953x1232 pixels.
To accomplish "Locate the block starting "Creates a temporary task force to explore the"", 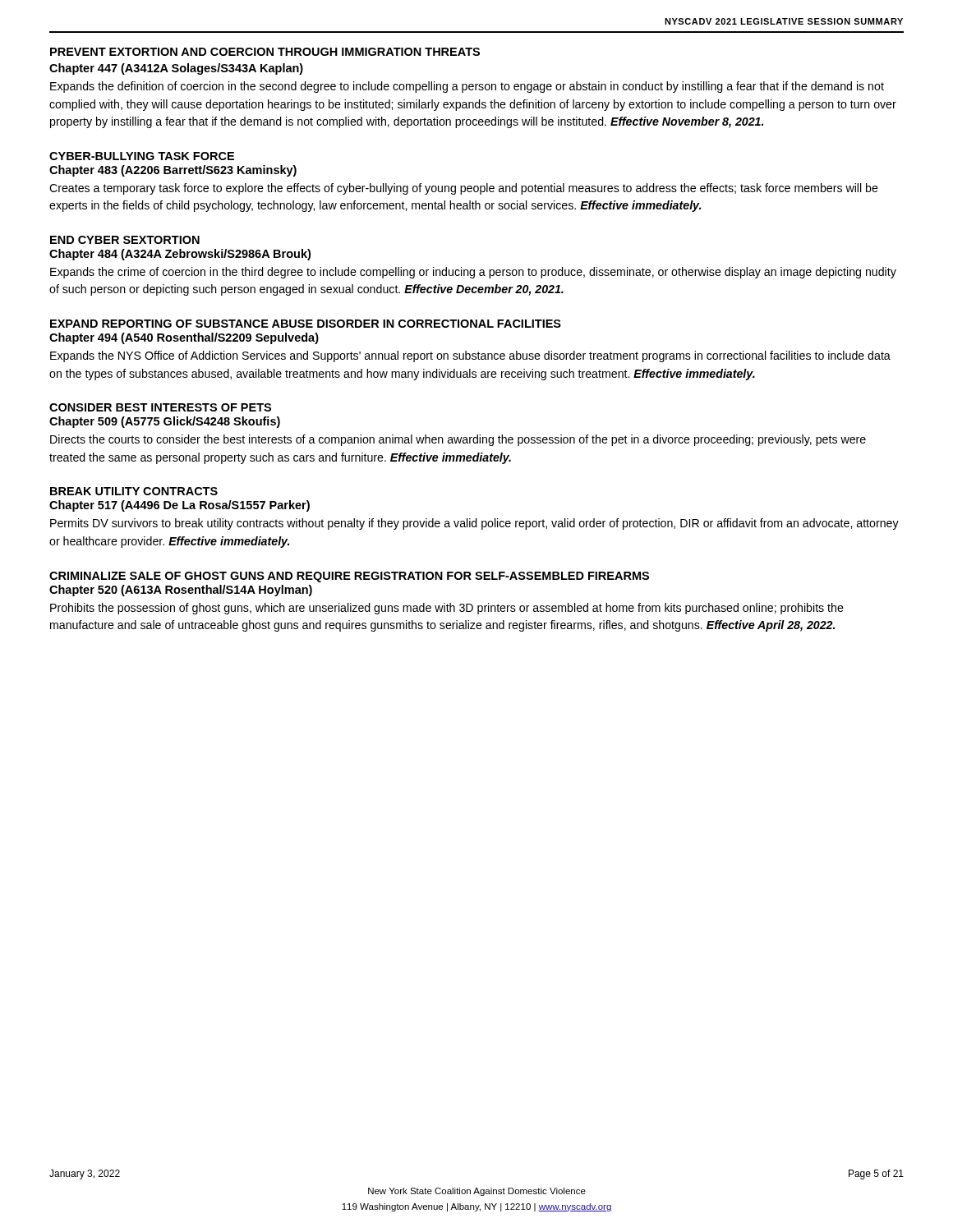I will click(464, 197).
